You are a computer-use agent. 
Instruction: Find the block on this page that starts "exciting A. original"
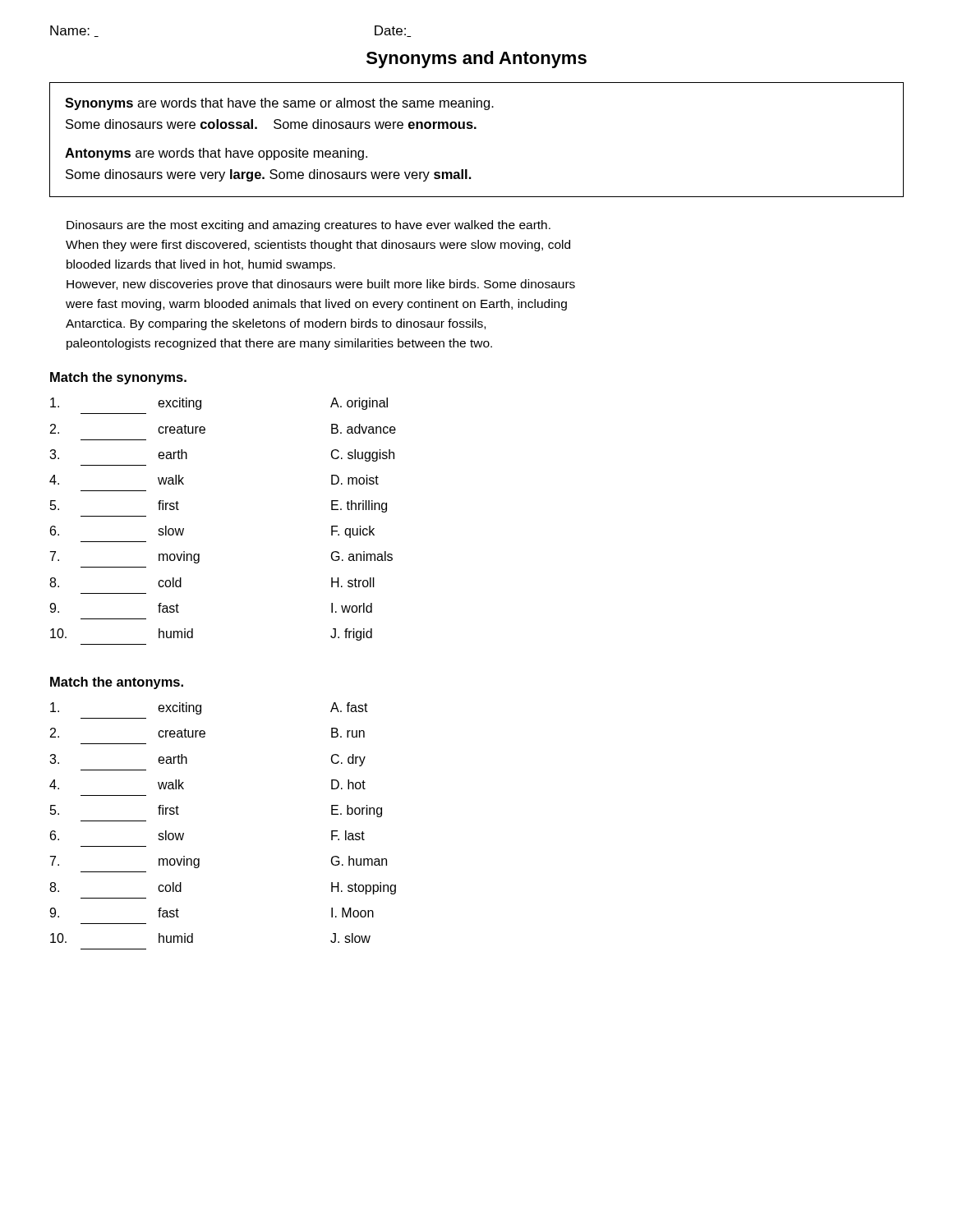[x=53, y=404]
